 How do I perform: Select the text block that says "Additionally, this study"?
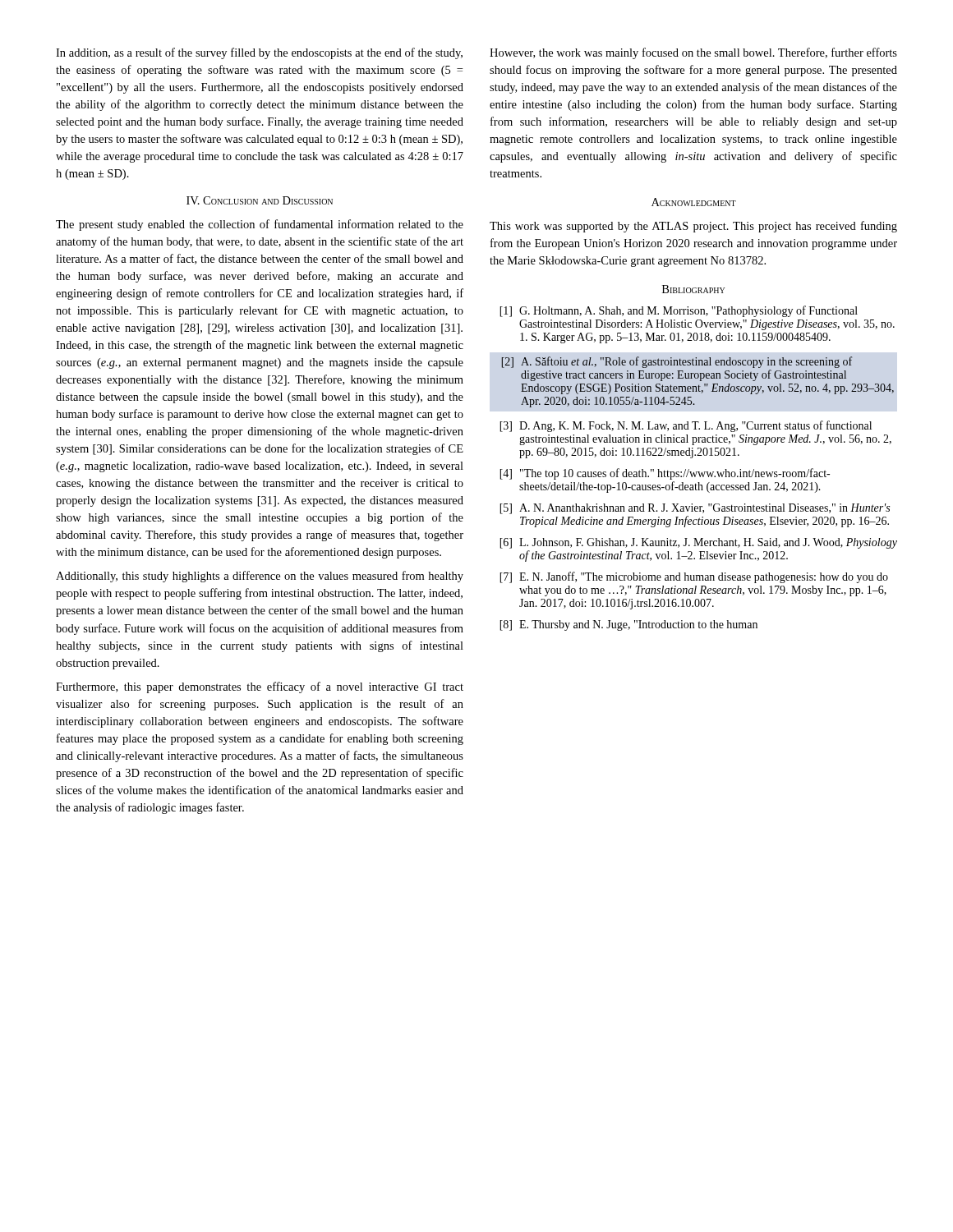point(260,620)
